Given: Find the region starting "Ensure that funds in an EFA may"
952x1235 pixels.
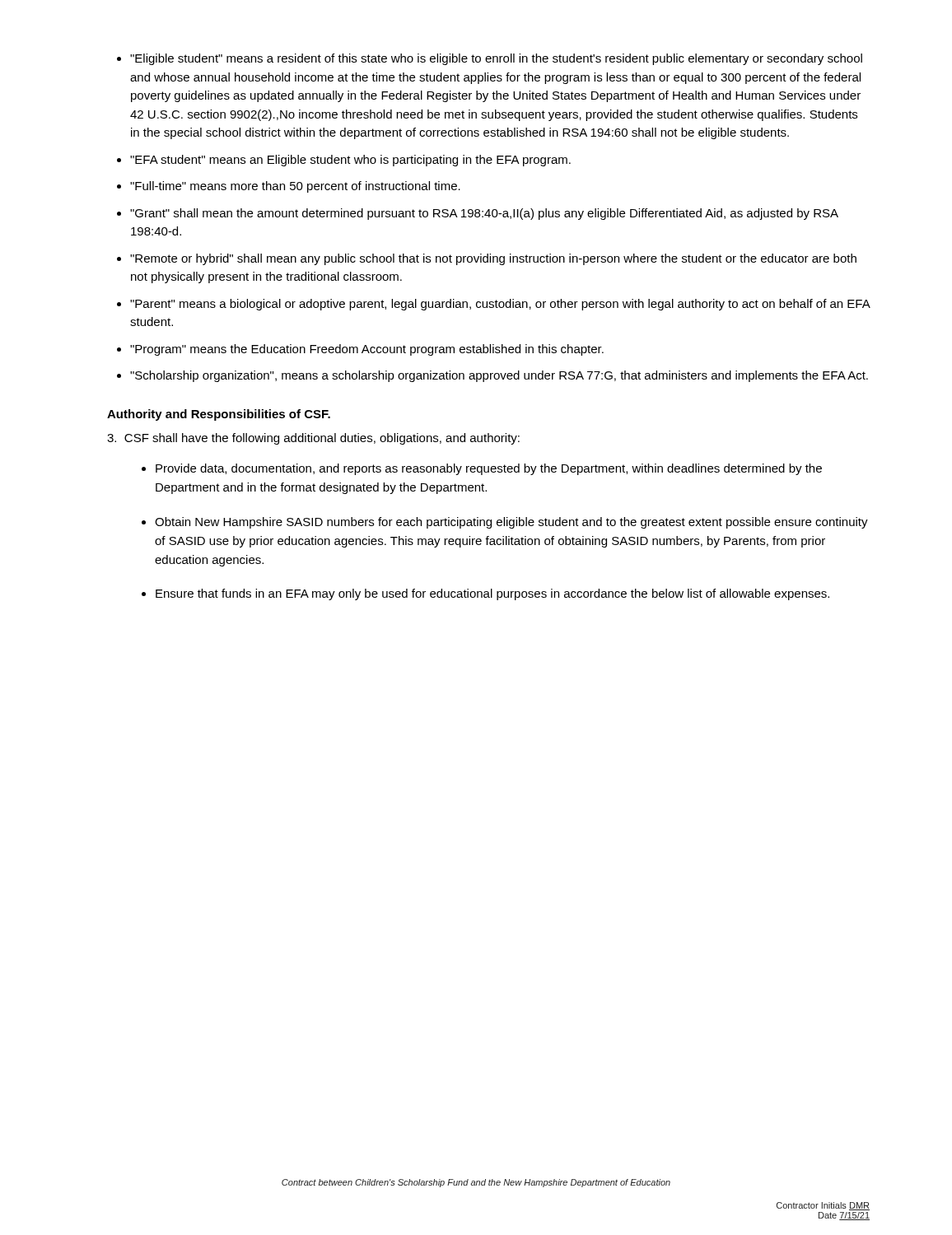Looking at the screenshot, I should pyautogui.click(x=501, y=593).
